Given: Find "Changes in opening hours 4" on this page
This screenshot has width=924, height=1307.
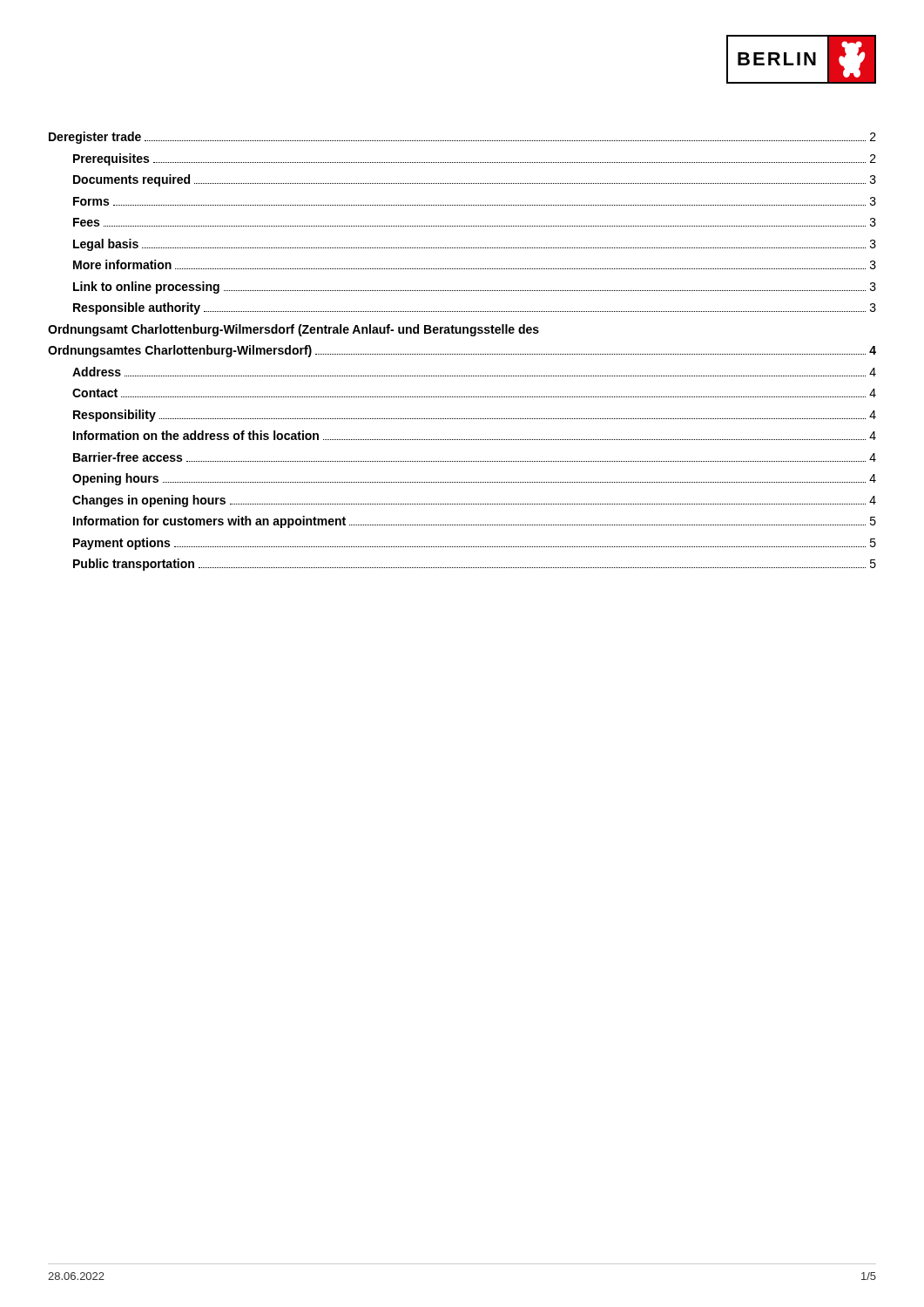Looking at the screenshot, I should point(474,500).
